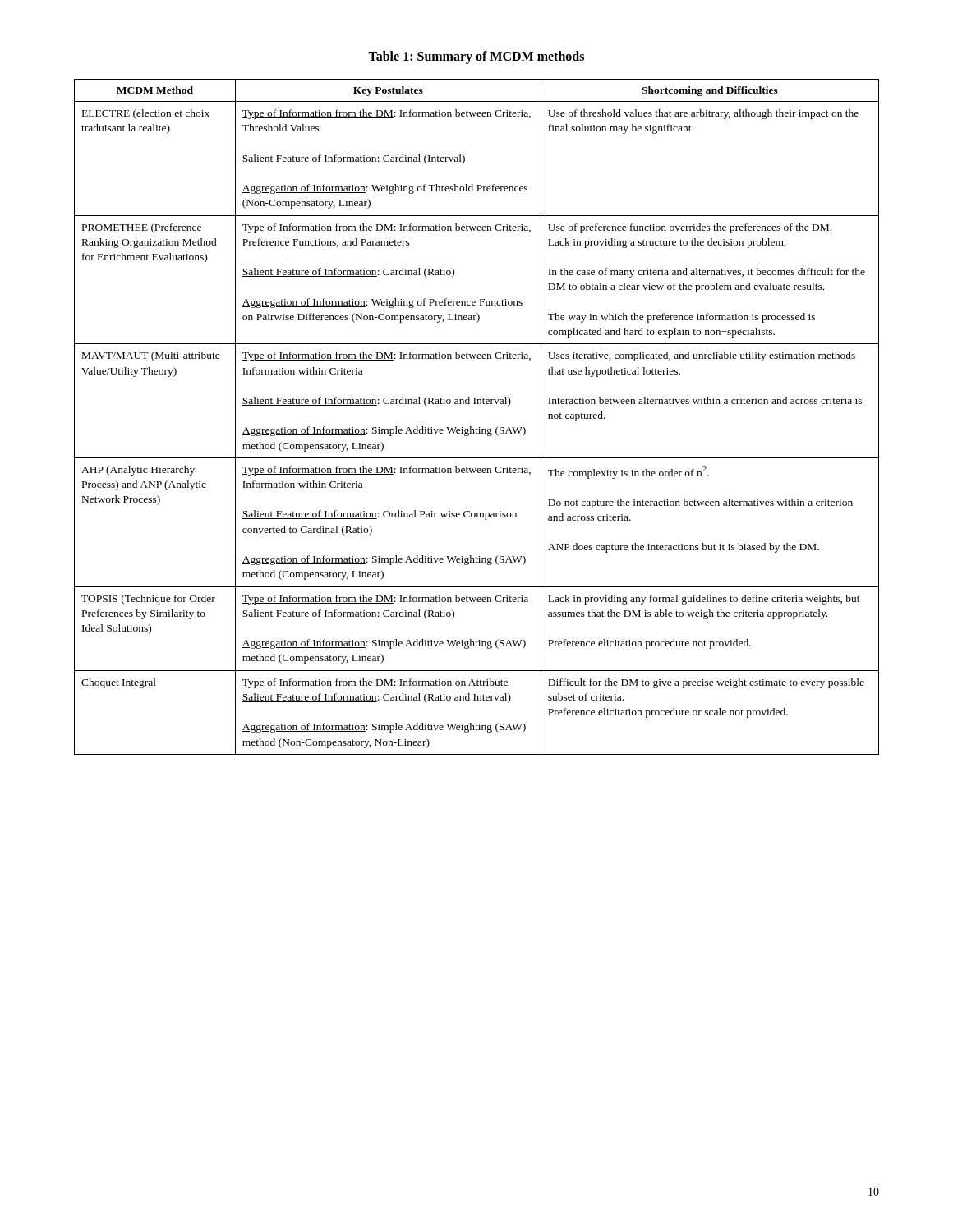Locate the text block starting "Table 1: Summary of"
This screenshot has height=1232, width=953.
[476, 56]
